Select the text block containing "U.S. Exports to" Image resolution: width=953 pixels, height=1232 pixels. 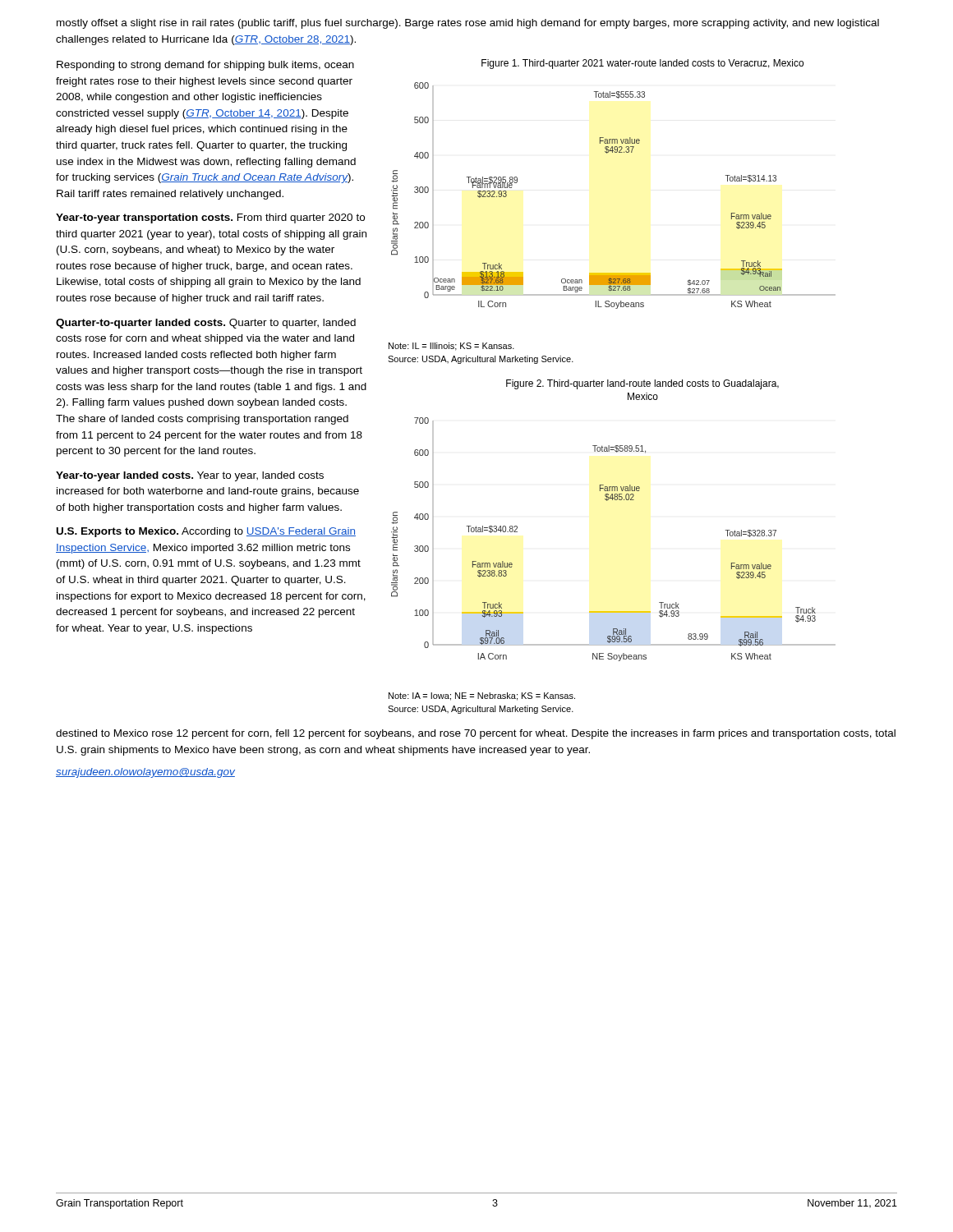(x=211, y=579)
